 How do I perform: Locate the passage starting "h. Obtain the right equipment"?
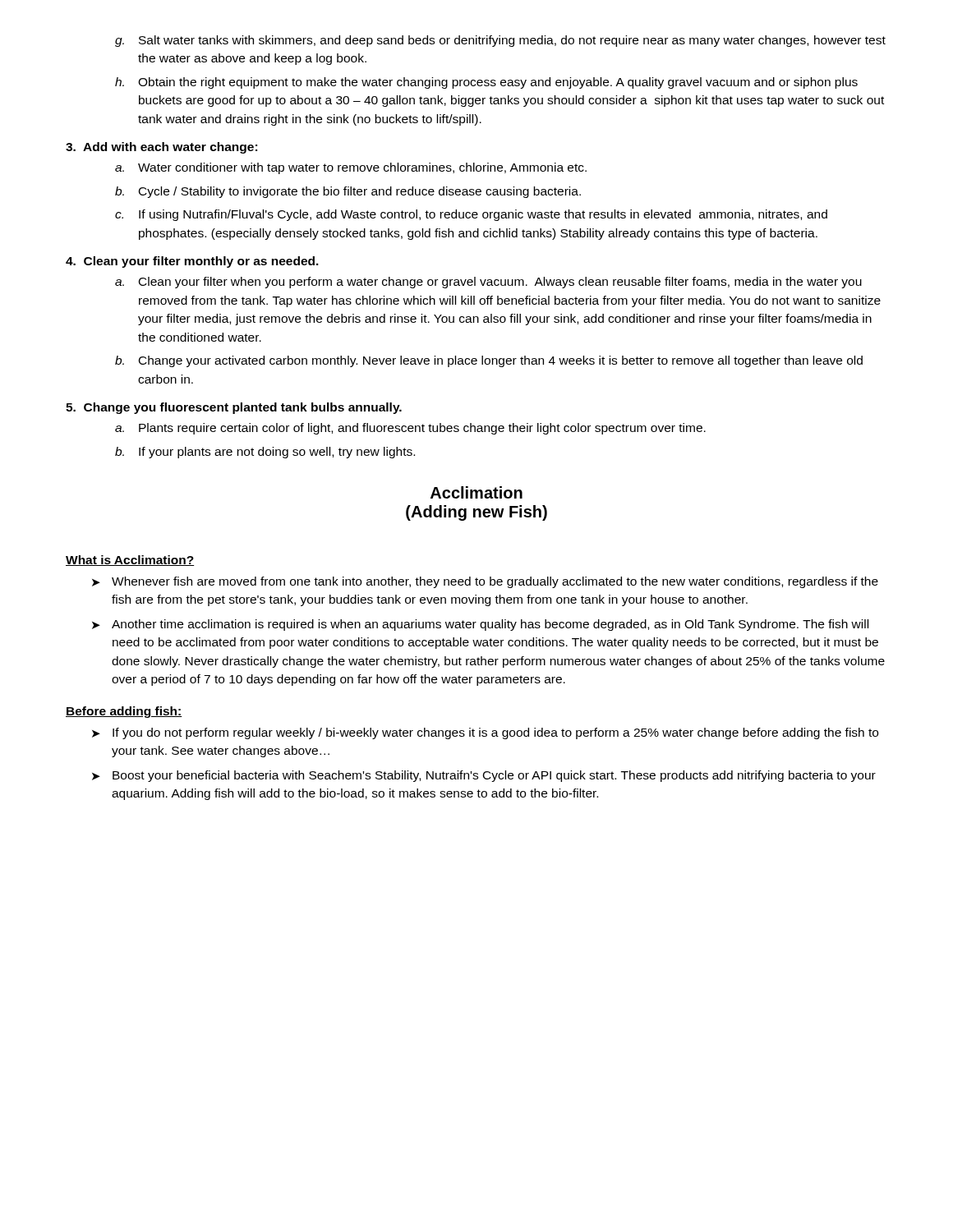[501, 101]
